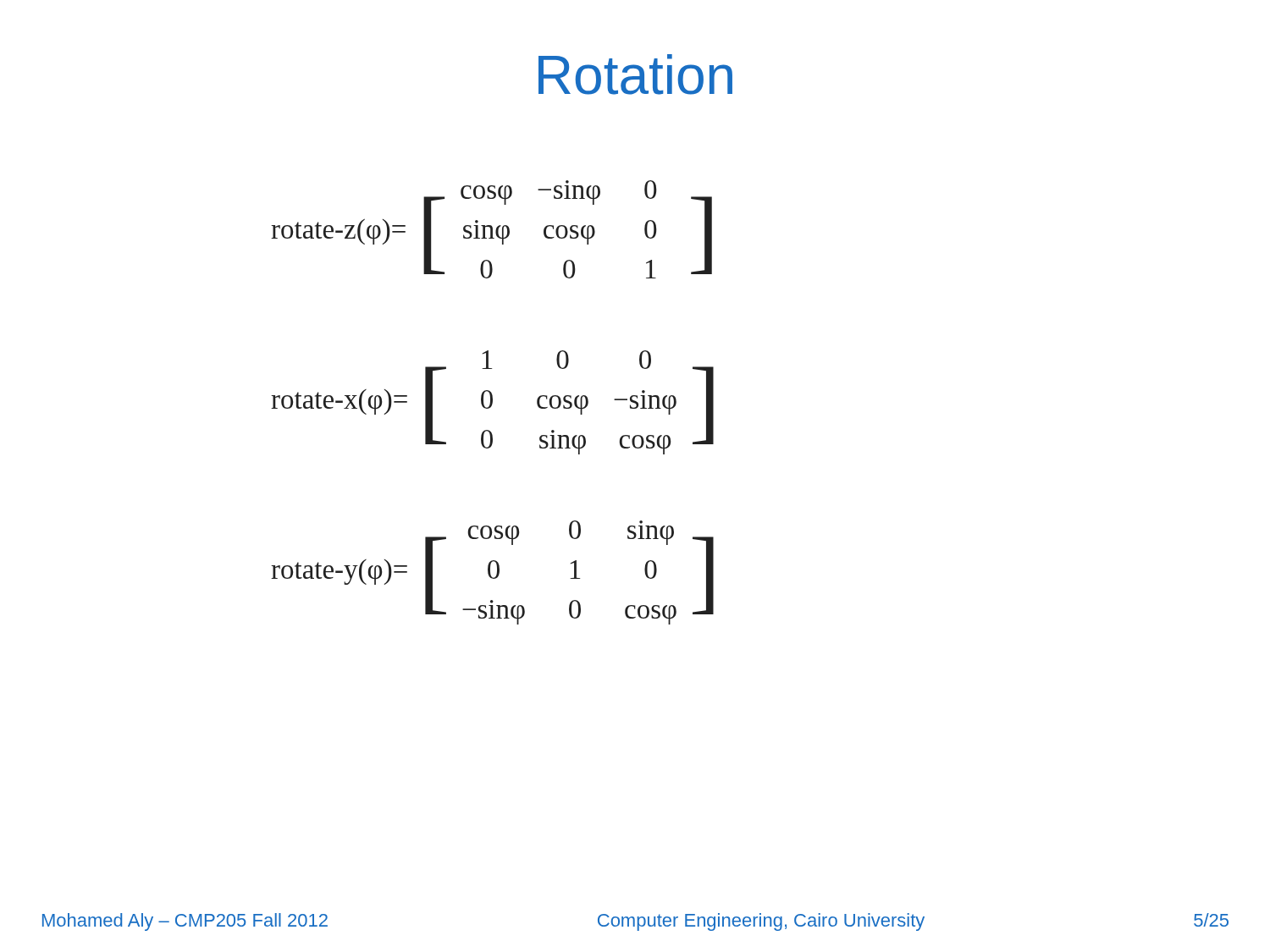This screenshot has height=952, width=1270.
Task: Select the formula containing "rotate-y(φ)= [ cosφ 0 sinφ 0 1"
Action: [496, 570]
